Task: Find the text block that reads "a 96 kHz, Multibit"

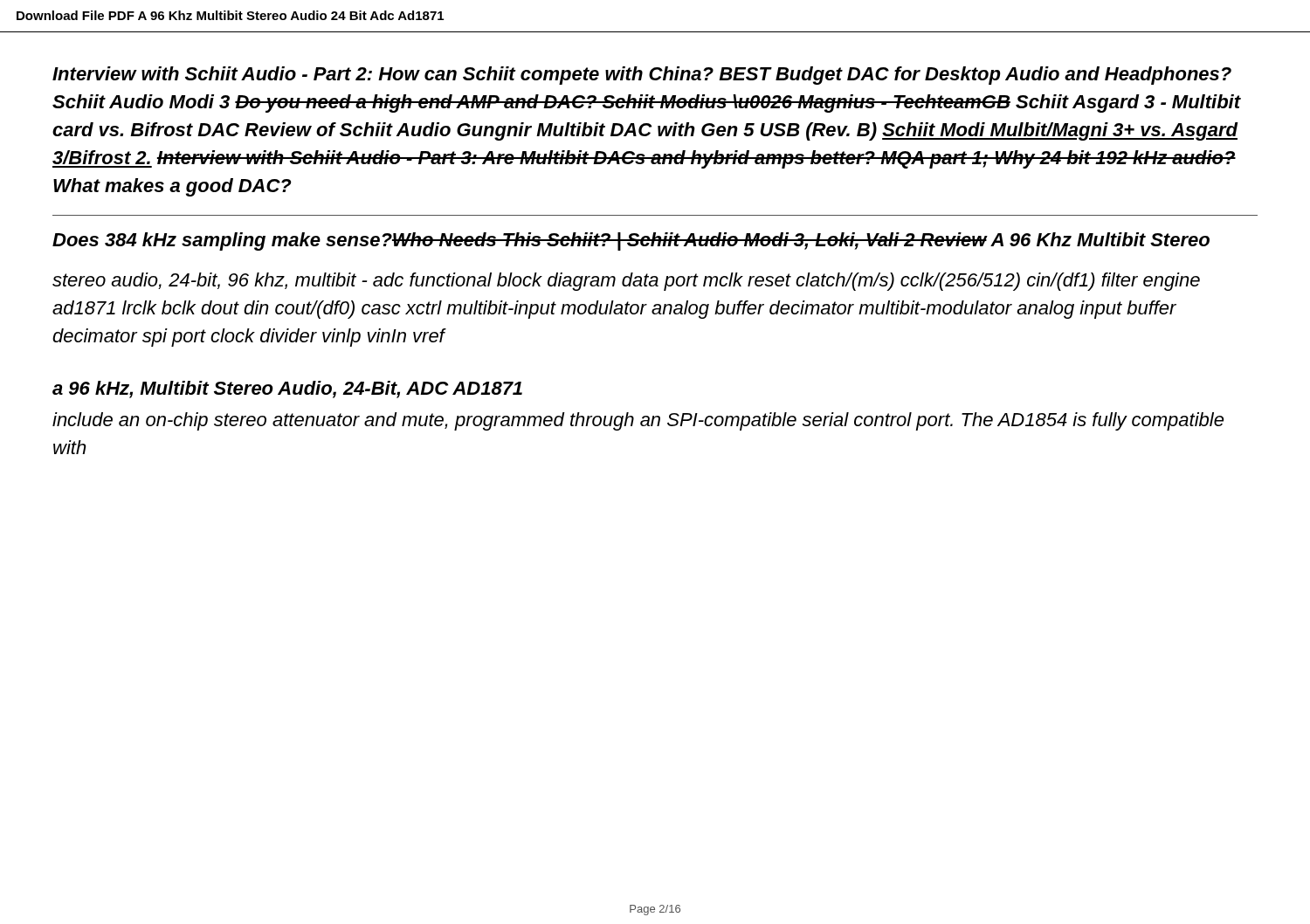Action: pos(288,388)
